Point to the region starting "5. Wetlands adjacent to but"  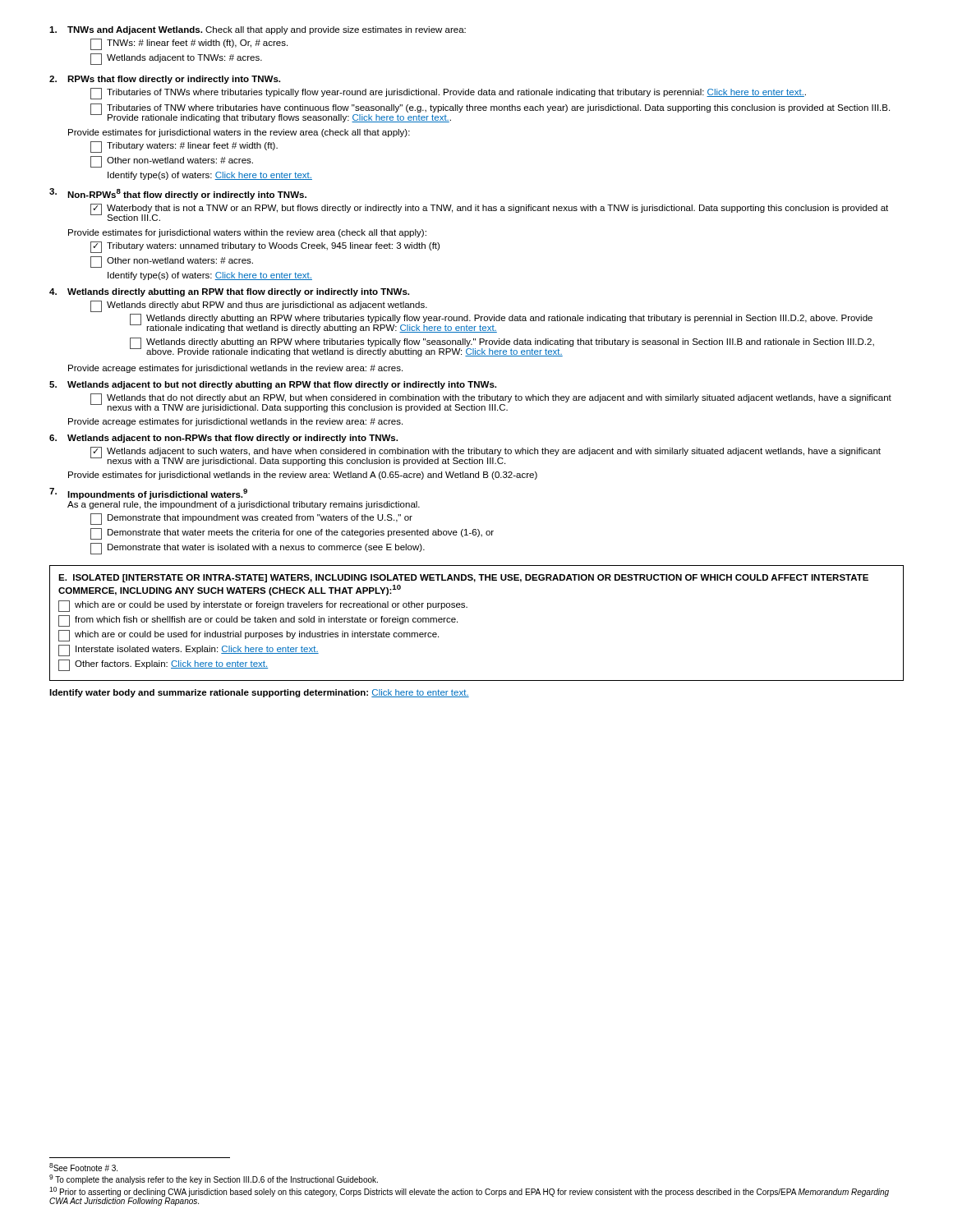(x=476, y=403)
